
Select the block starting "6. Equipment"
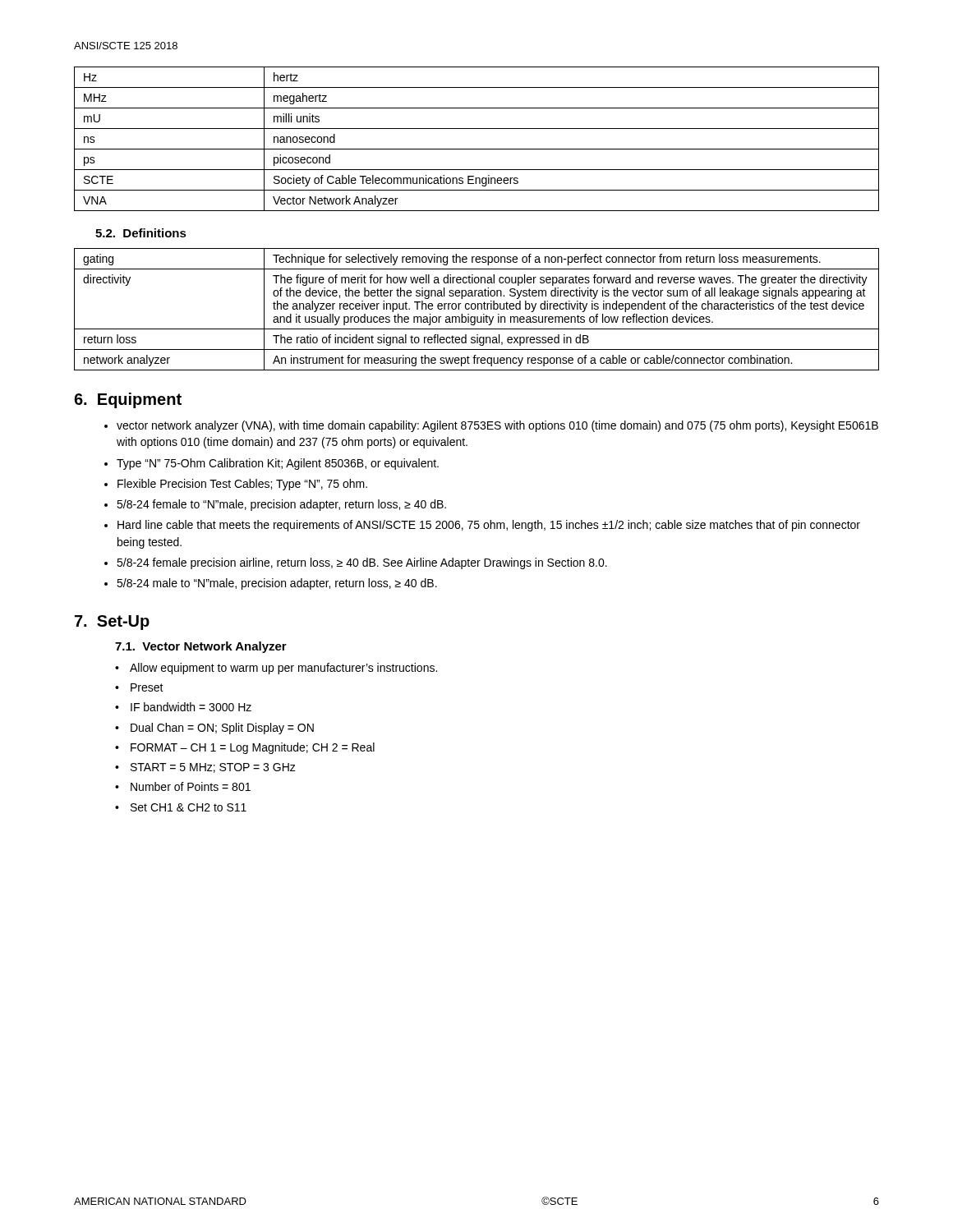(128, 399)
